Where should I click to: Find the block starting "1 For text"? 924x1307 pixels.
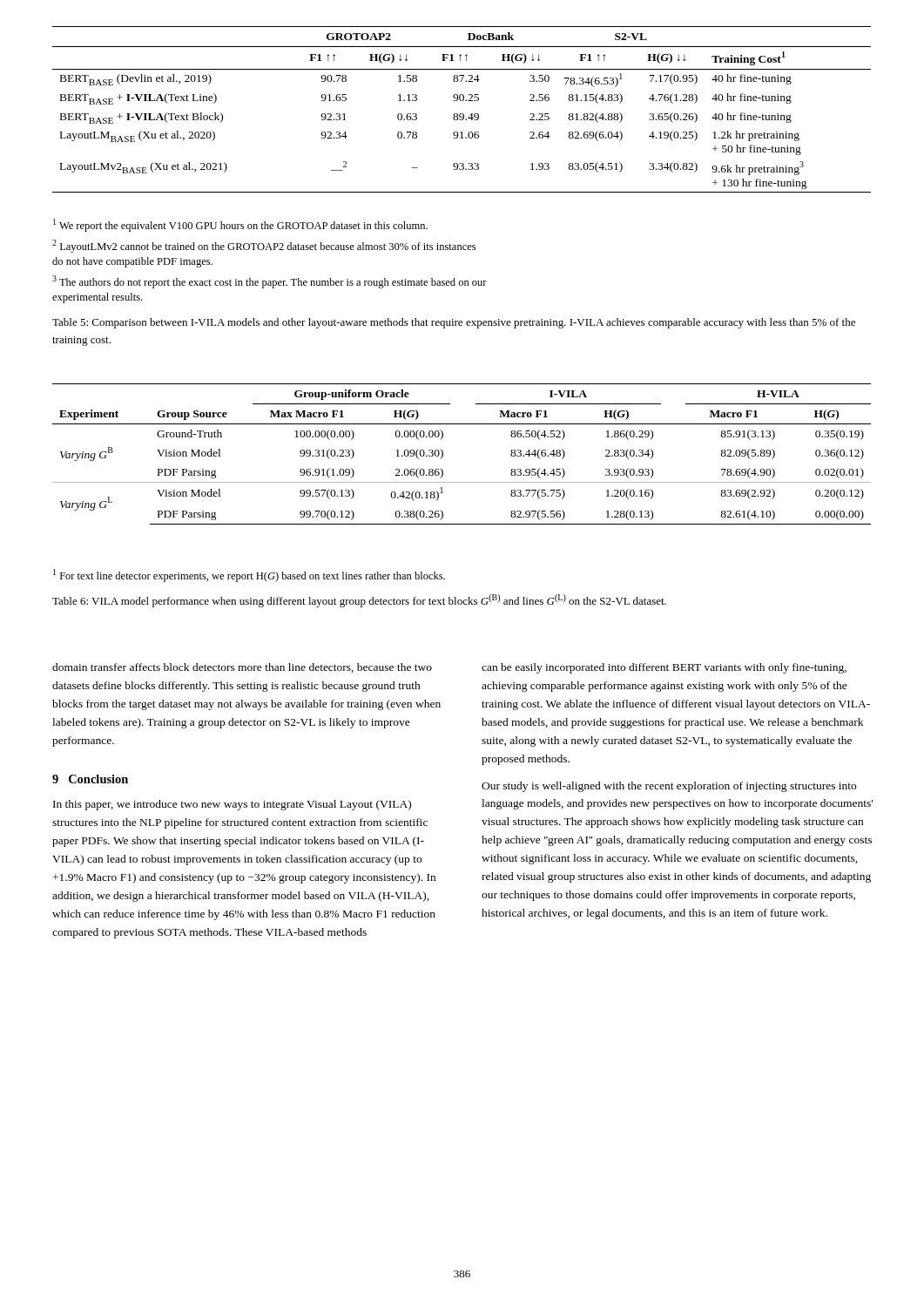tap(249, 575)
